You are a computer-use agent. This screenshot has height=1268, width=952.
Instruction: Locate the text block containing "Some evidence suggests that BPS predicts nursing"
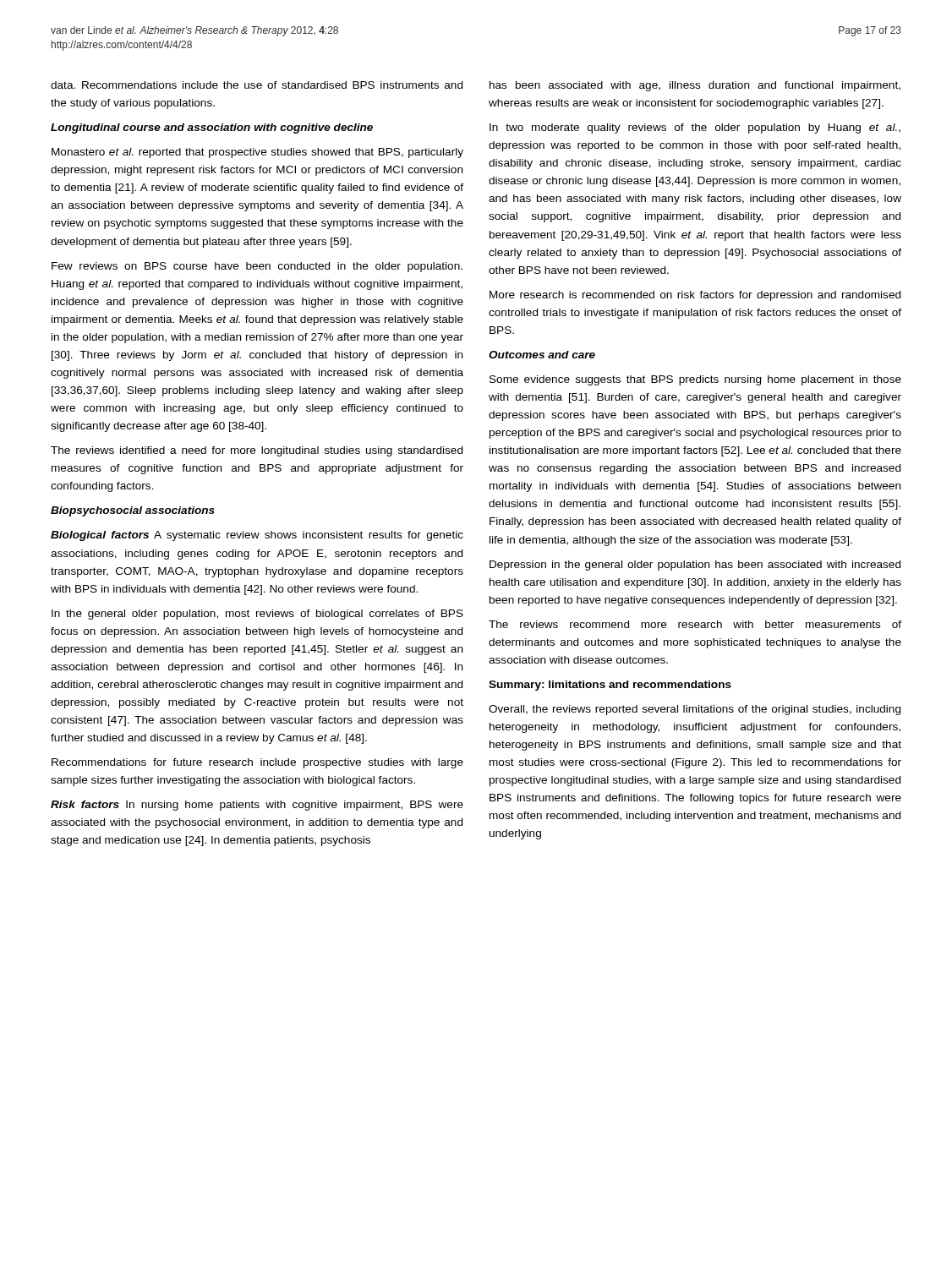pos(695,459)
